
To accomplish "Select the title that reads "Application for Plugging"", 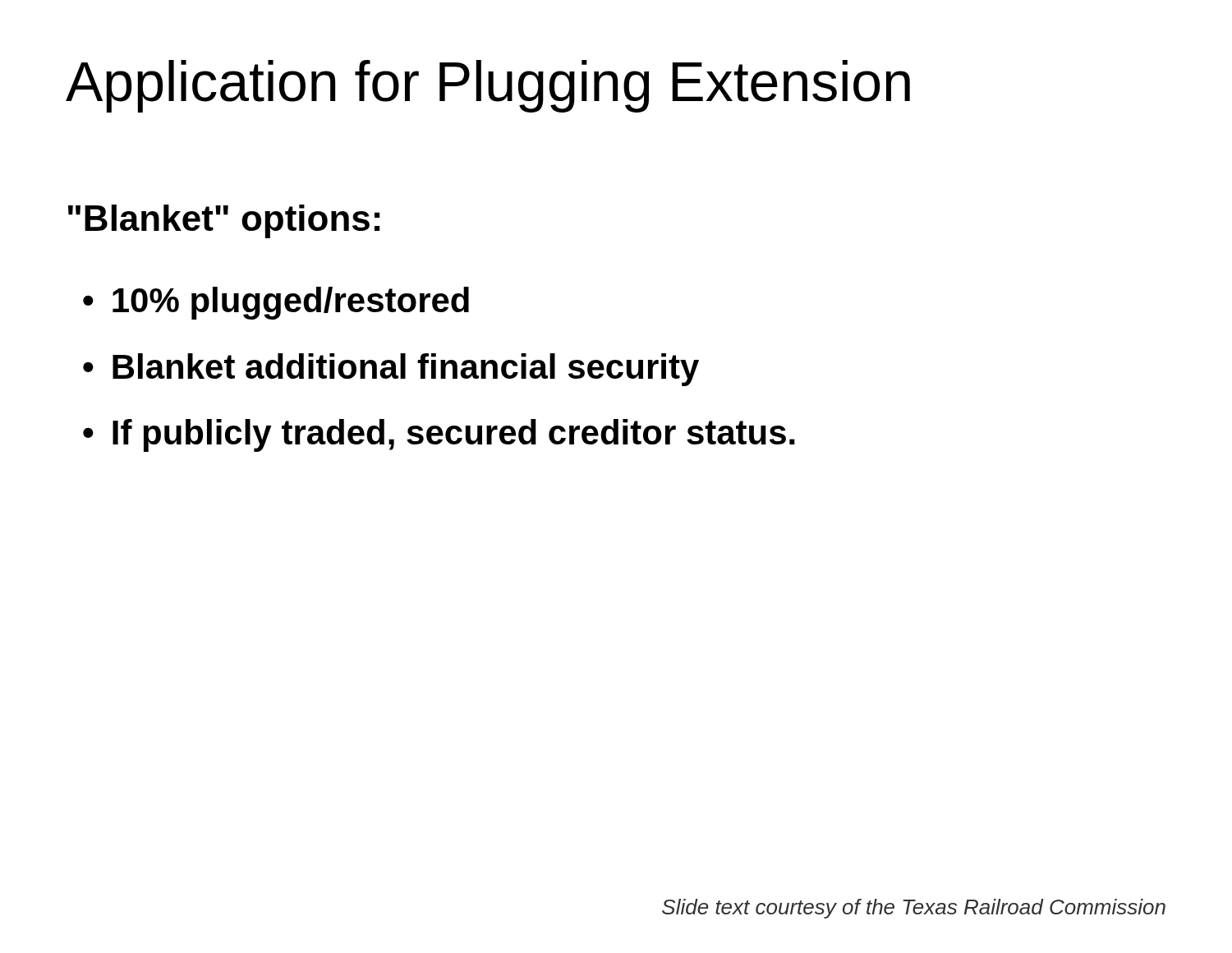I will pyautogui.click(x=489, y=81).
